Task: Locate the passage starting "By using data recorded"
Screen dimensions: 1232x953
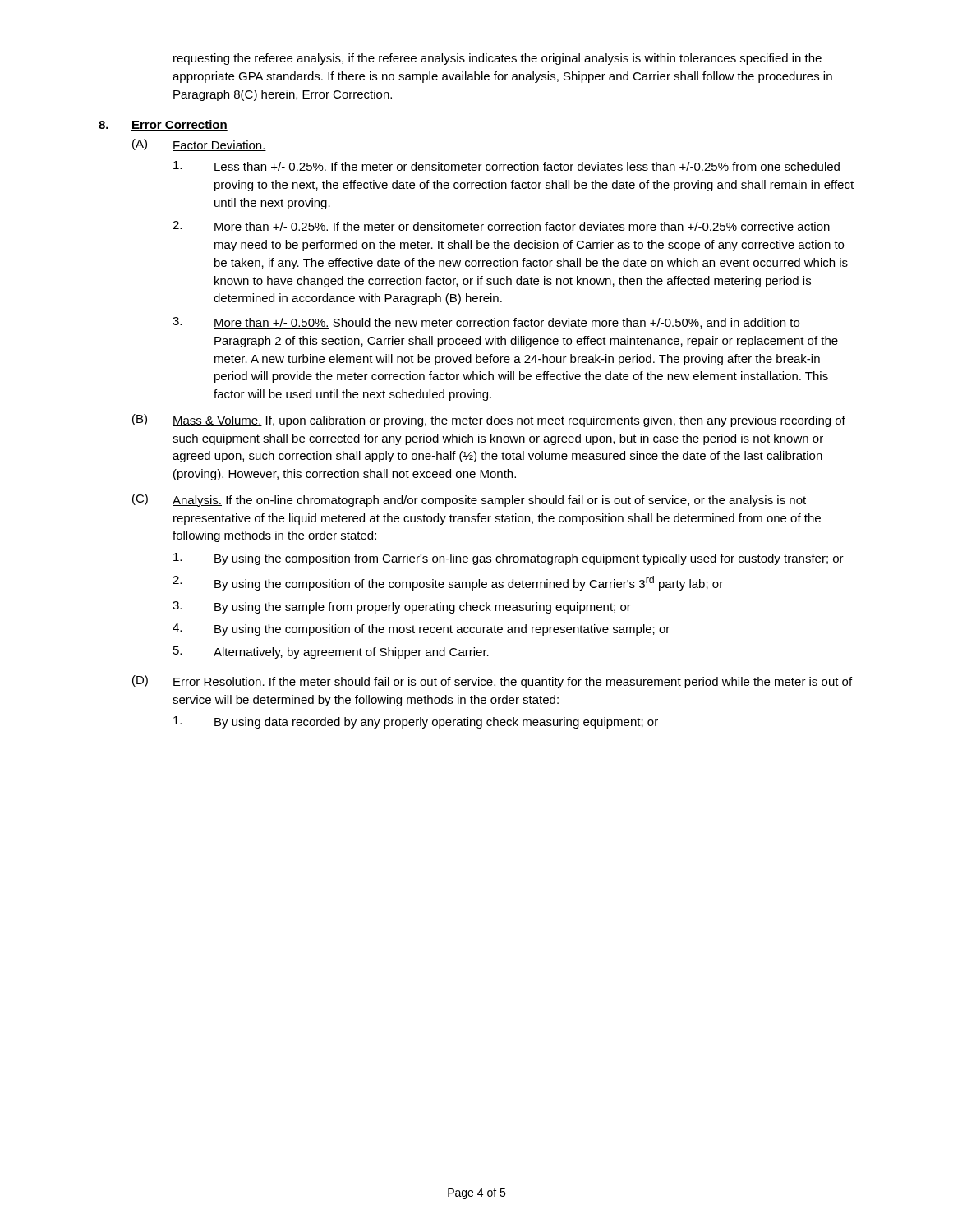Action: click(x=513, y=722)
